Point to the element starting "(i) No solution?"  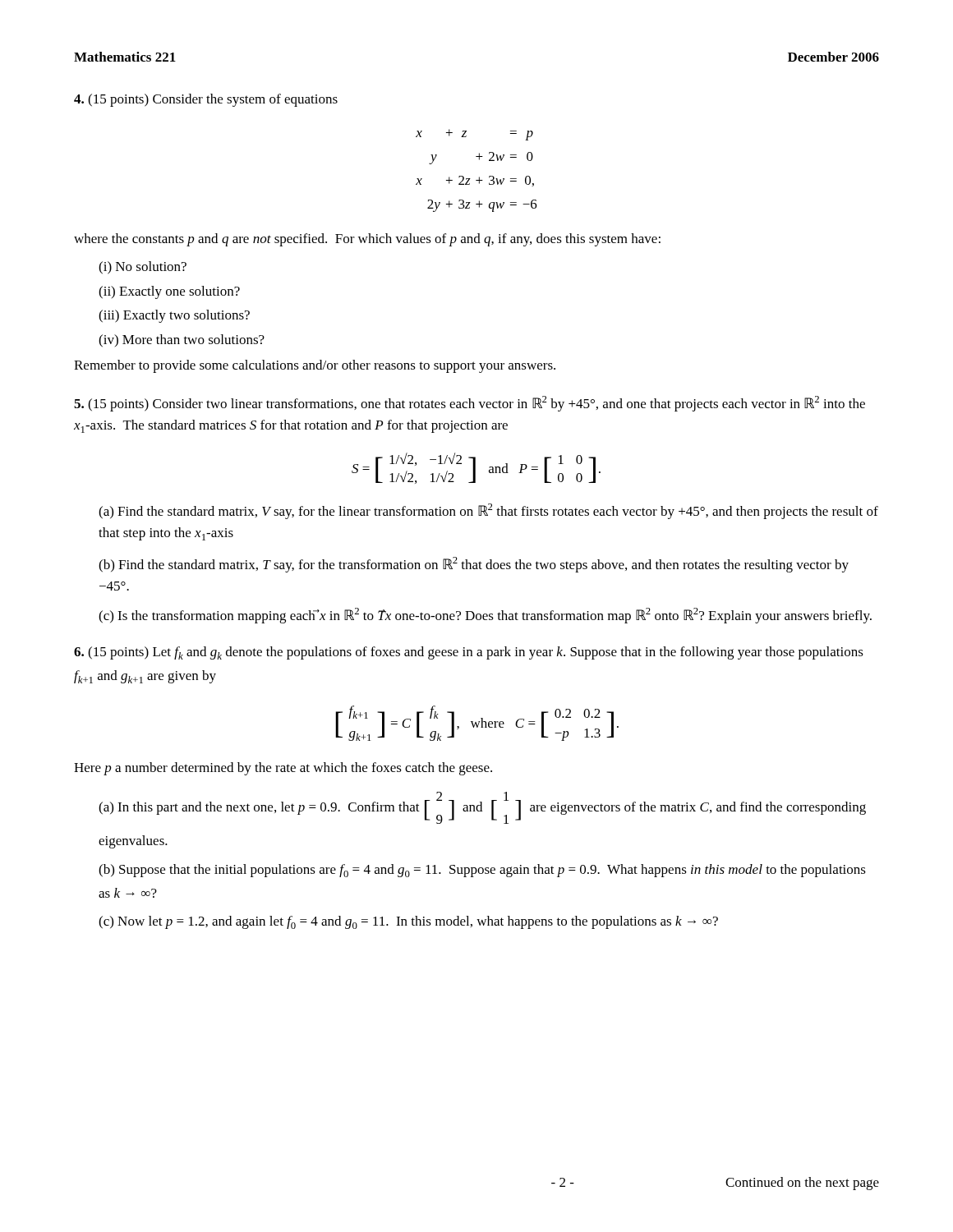click(x=143, y=267)
